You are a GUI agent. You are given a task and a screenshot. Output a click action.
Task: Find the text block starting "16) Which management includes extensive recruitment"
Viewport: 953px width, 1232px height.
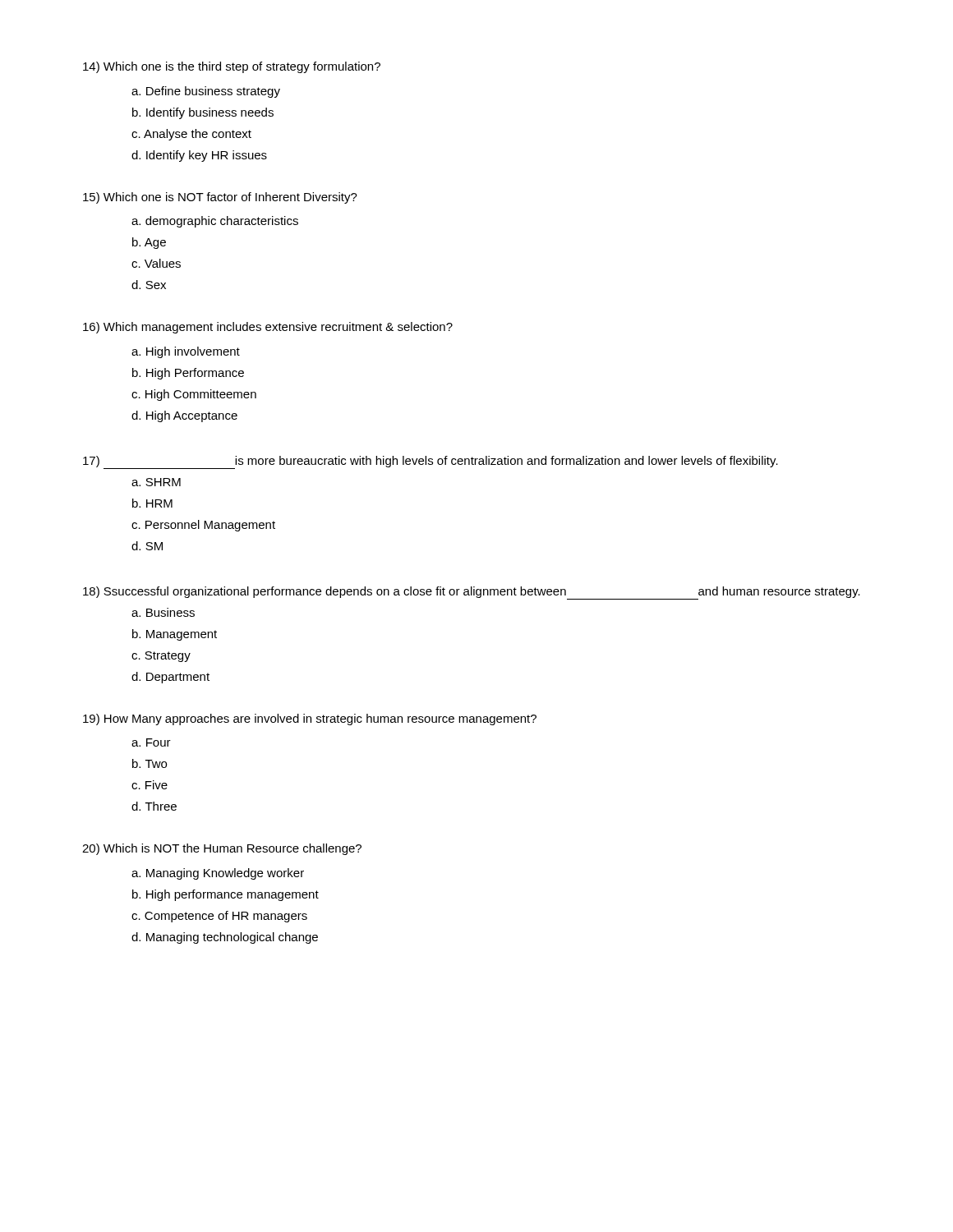(268, 328)
